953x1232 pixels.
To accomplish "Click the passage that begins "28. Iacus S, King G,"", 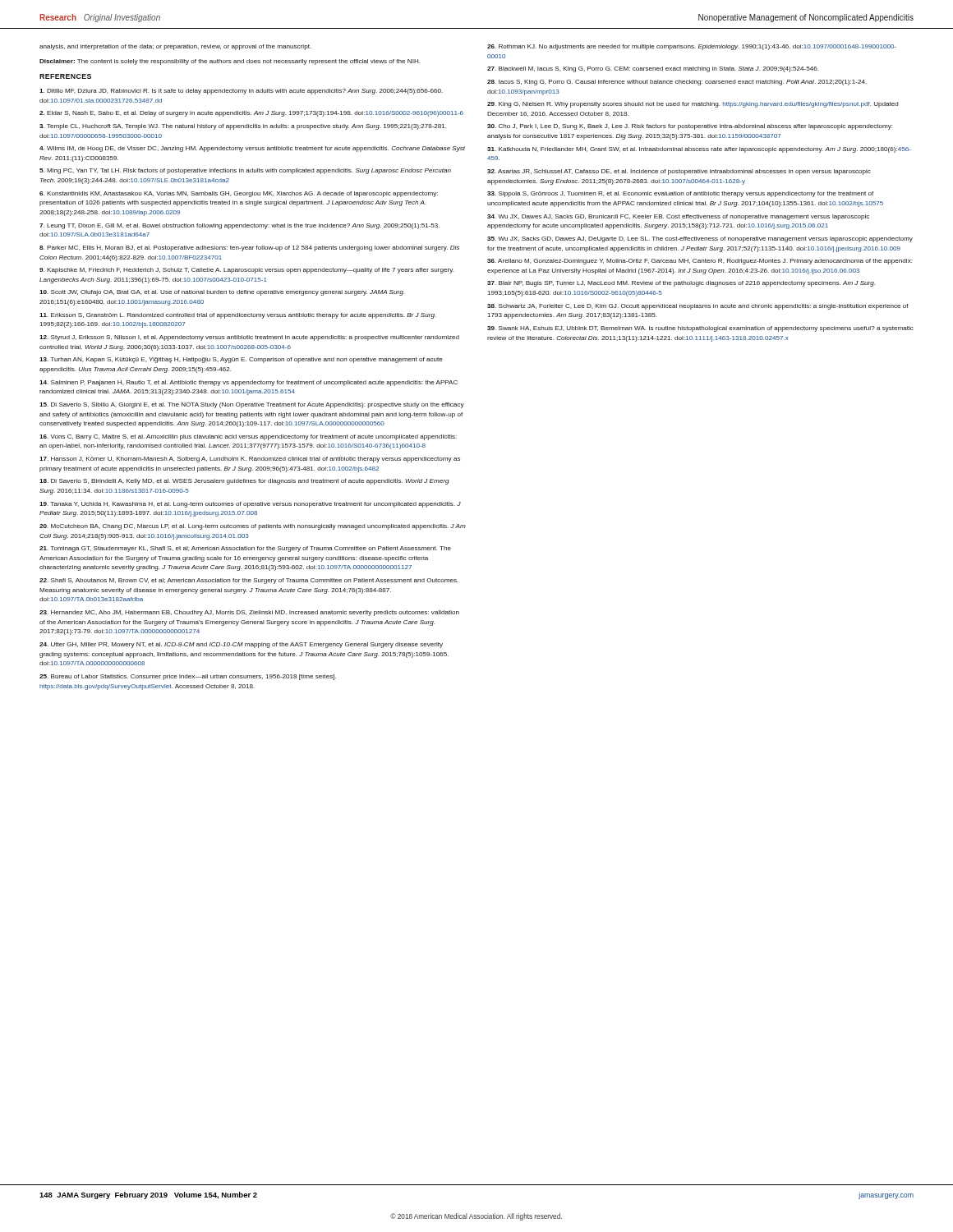I will (677, 86).
